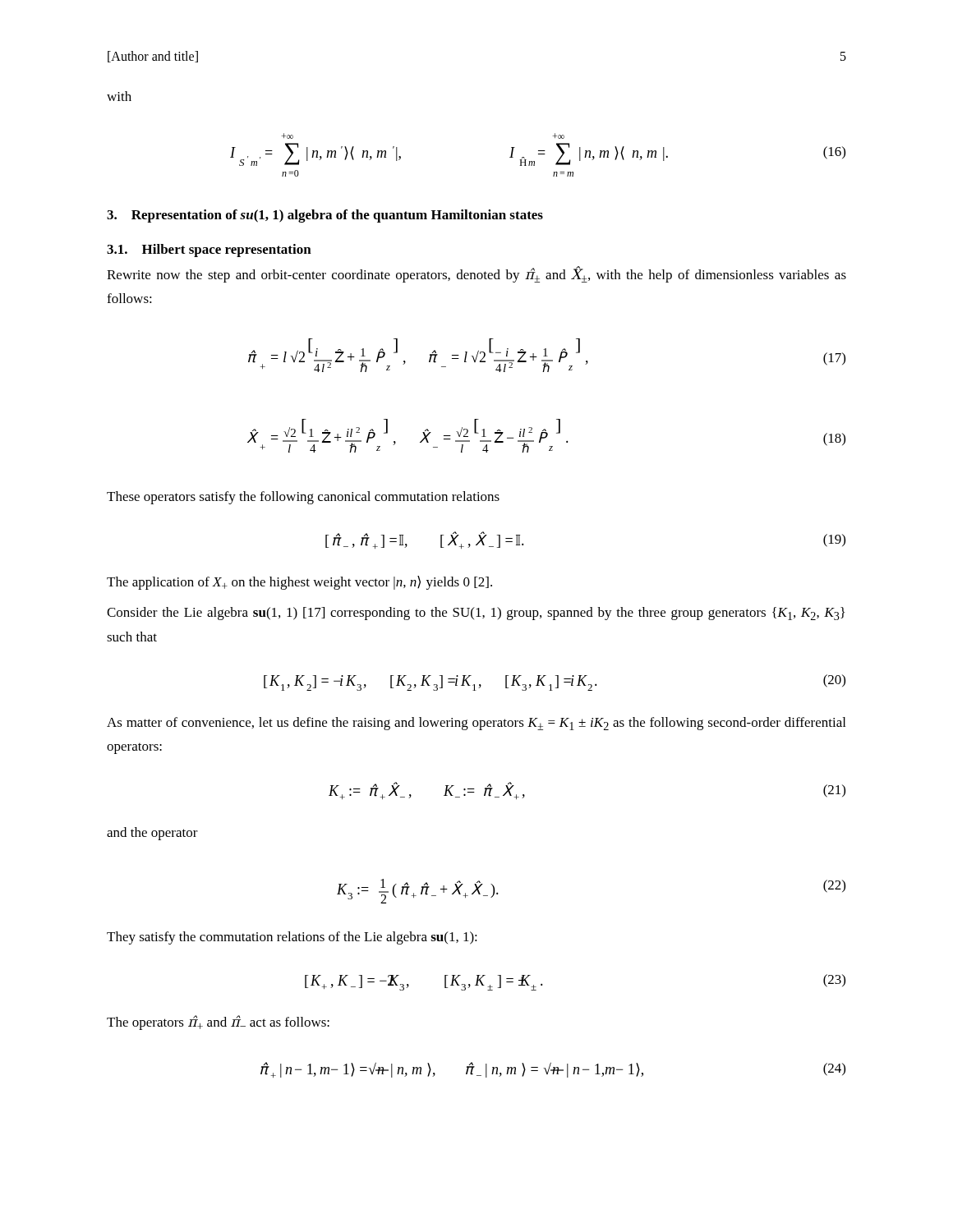The height and width of the screenshot is (1232, 953).
Task: Find the formula containing "K 3 := 1"
Action: [476, 885]
